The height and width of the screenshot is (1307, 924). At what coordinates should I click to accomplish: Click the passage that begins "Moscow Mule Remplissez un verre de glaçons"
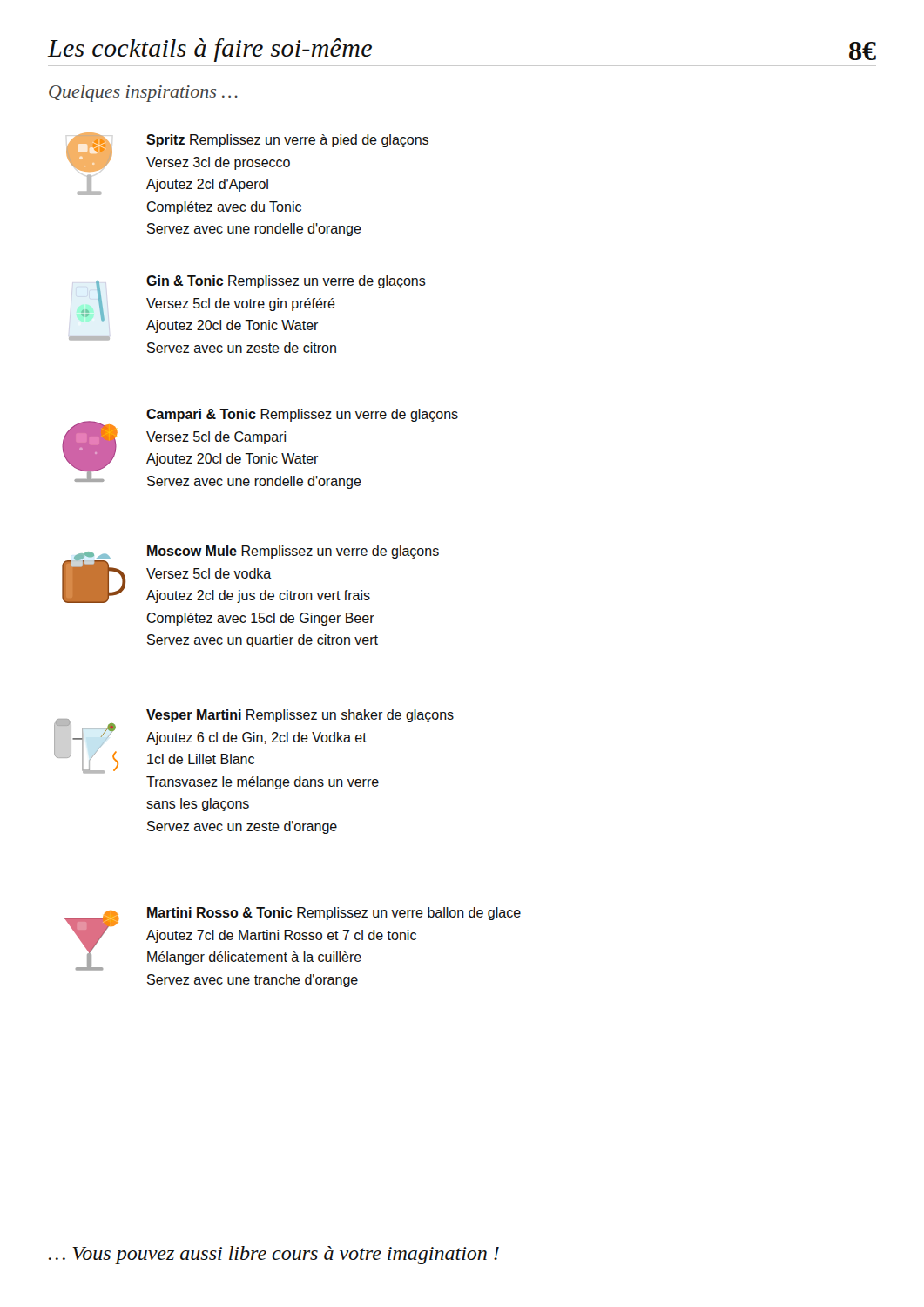coord(293,596)
